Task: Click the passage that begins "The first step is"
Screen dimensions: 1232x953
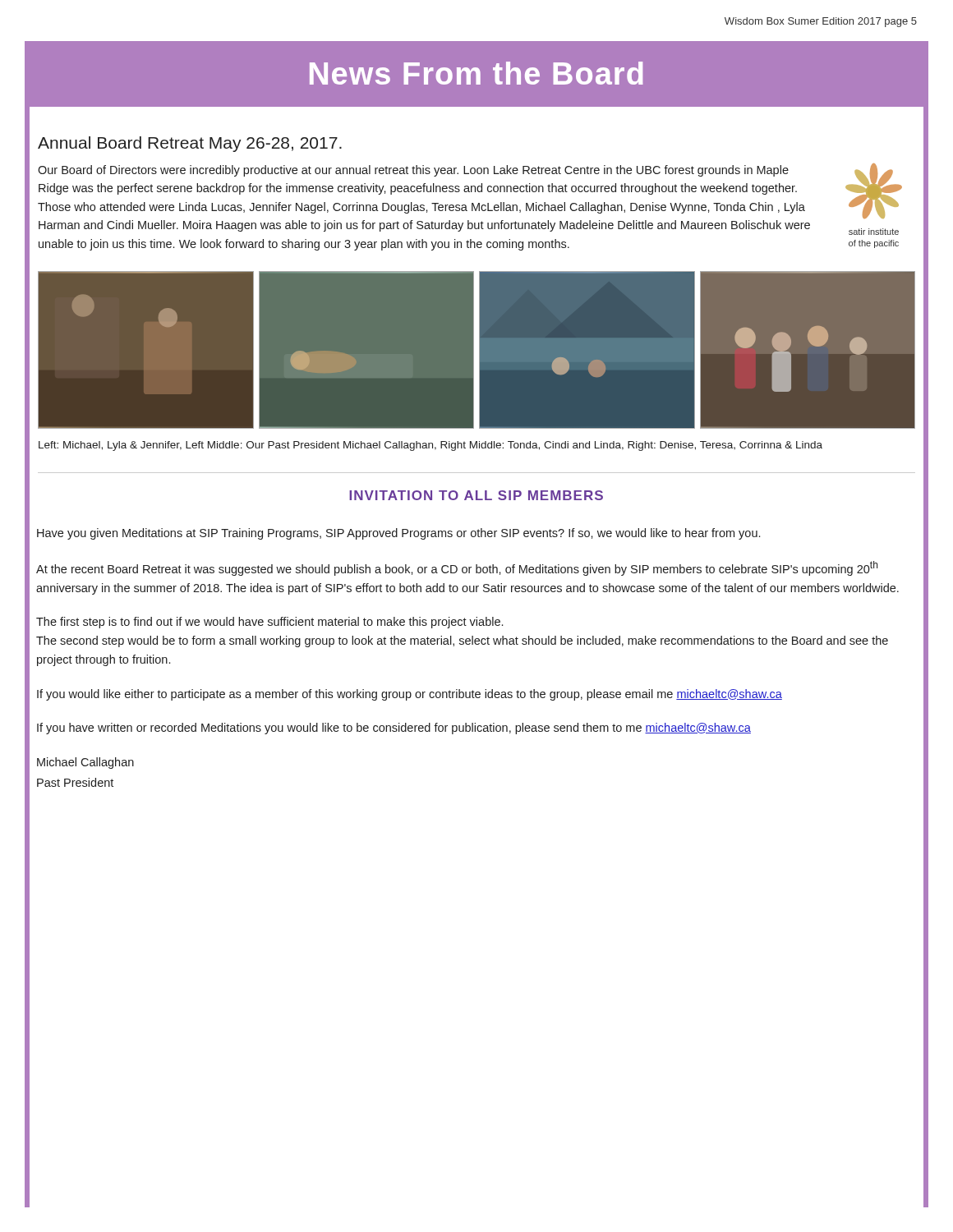Action: coord(462,641)
